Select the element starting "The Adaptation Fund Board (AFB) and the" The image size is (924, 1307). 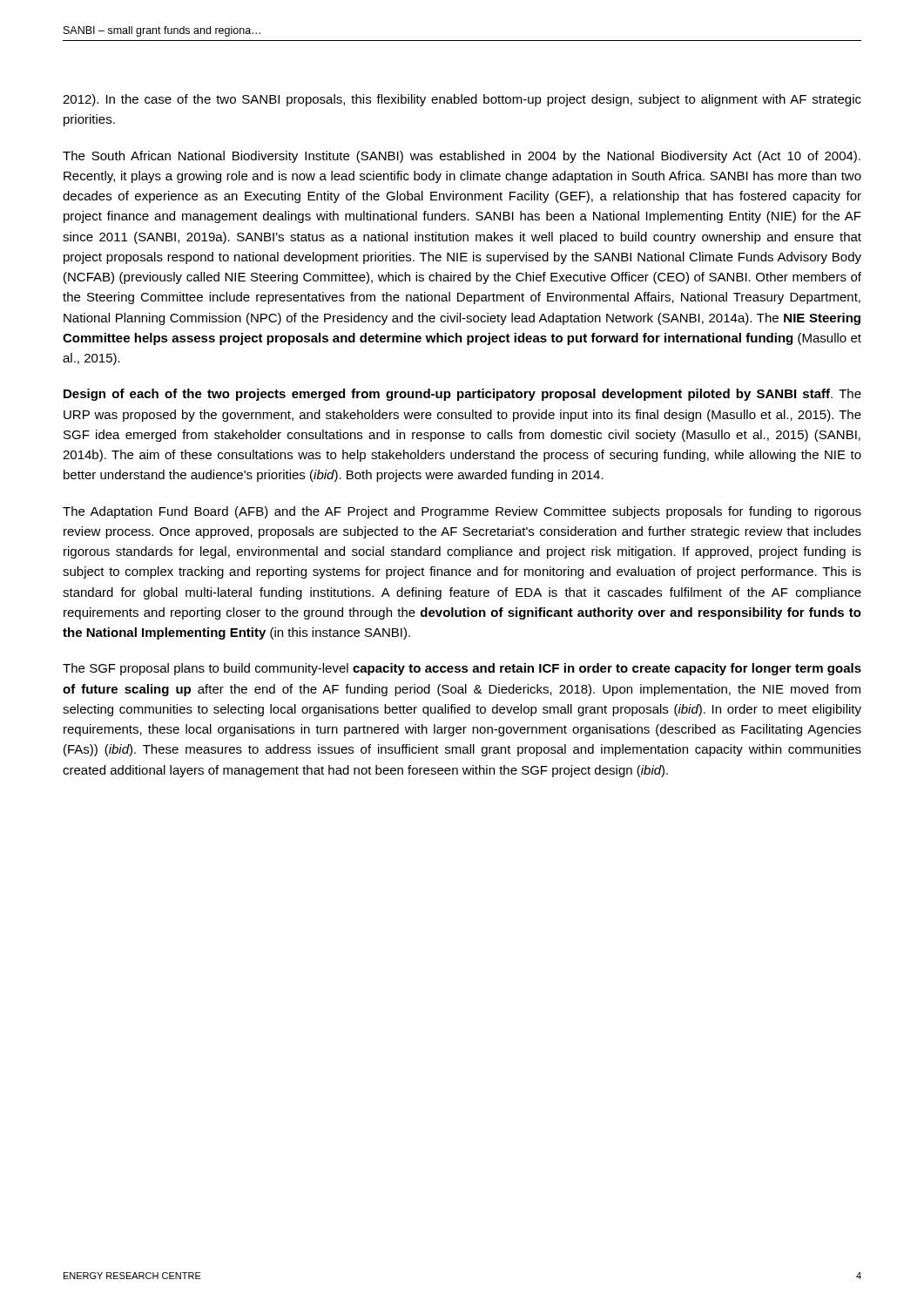click(x=462, y=571)
